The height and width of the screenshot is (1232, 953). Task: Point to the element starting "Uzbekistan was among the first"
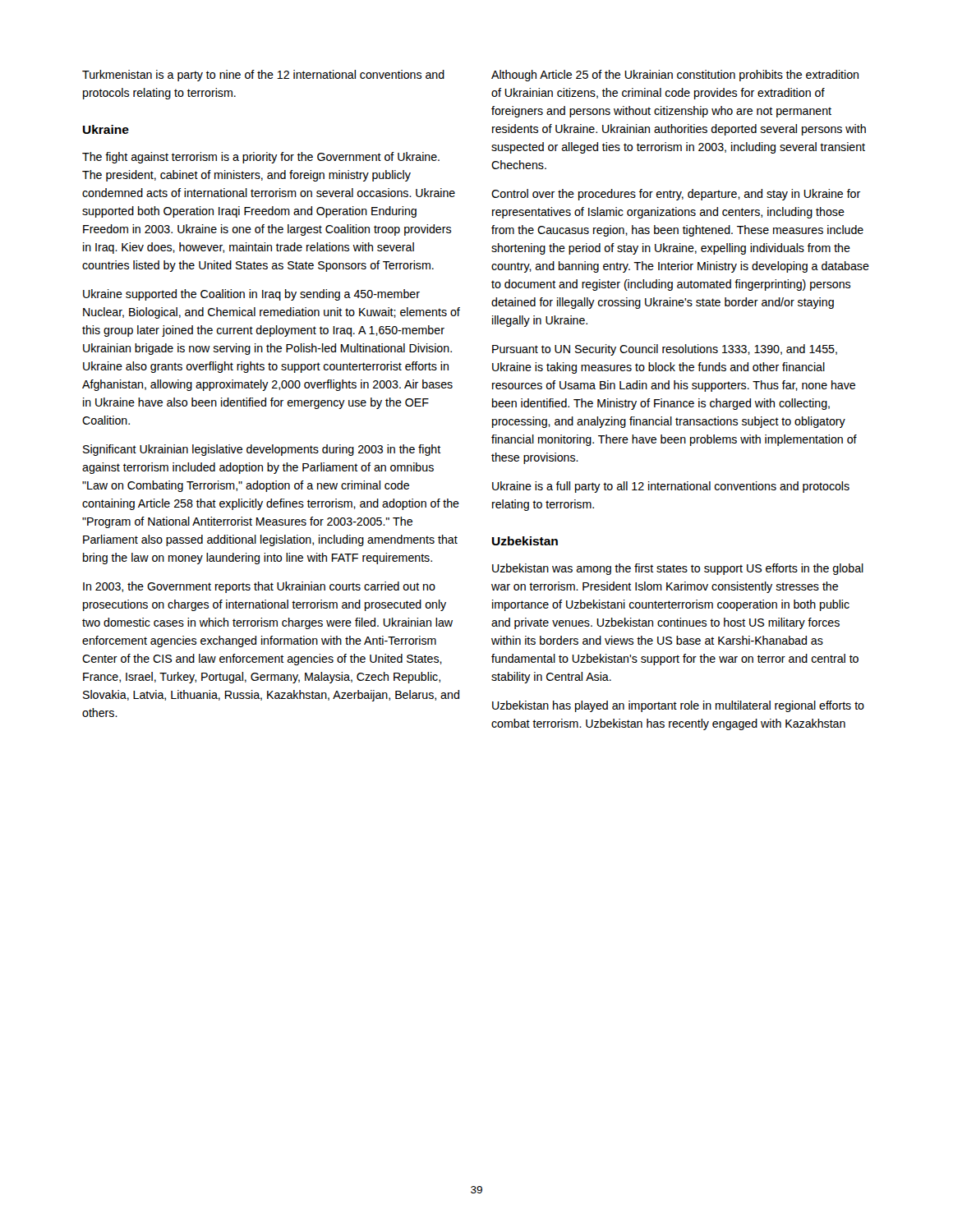pyautogui.click(x=677, y=623)
